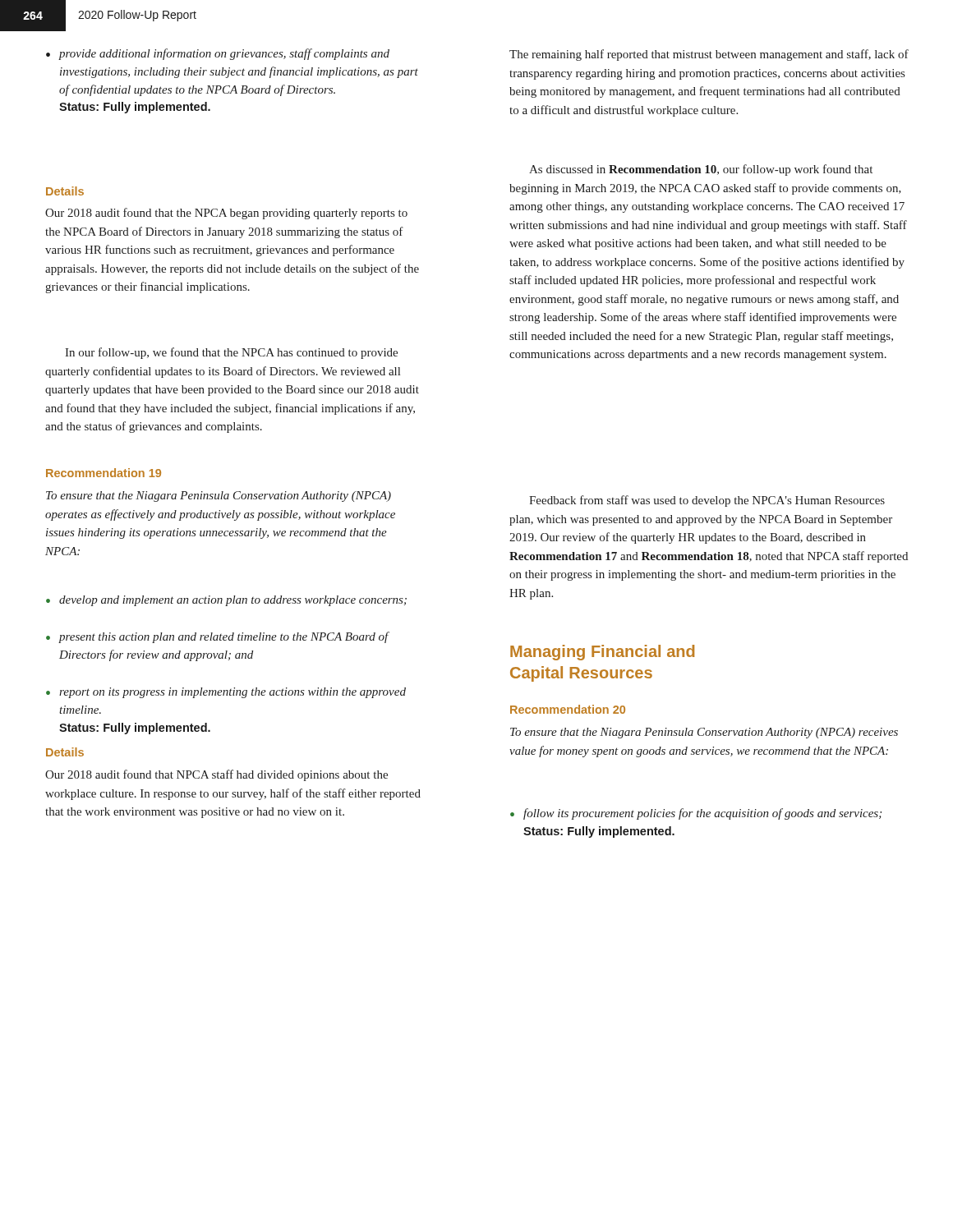Image resolution: width=953 pixels, height=1232 pixels.
Task: Click on the text block containing "The remaining half reported"
Action: pyautogui.click(x=709, y=82)
